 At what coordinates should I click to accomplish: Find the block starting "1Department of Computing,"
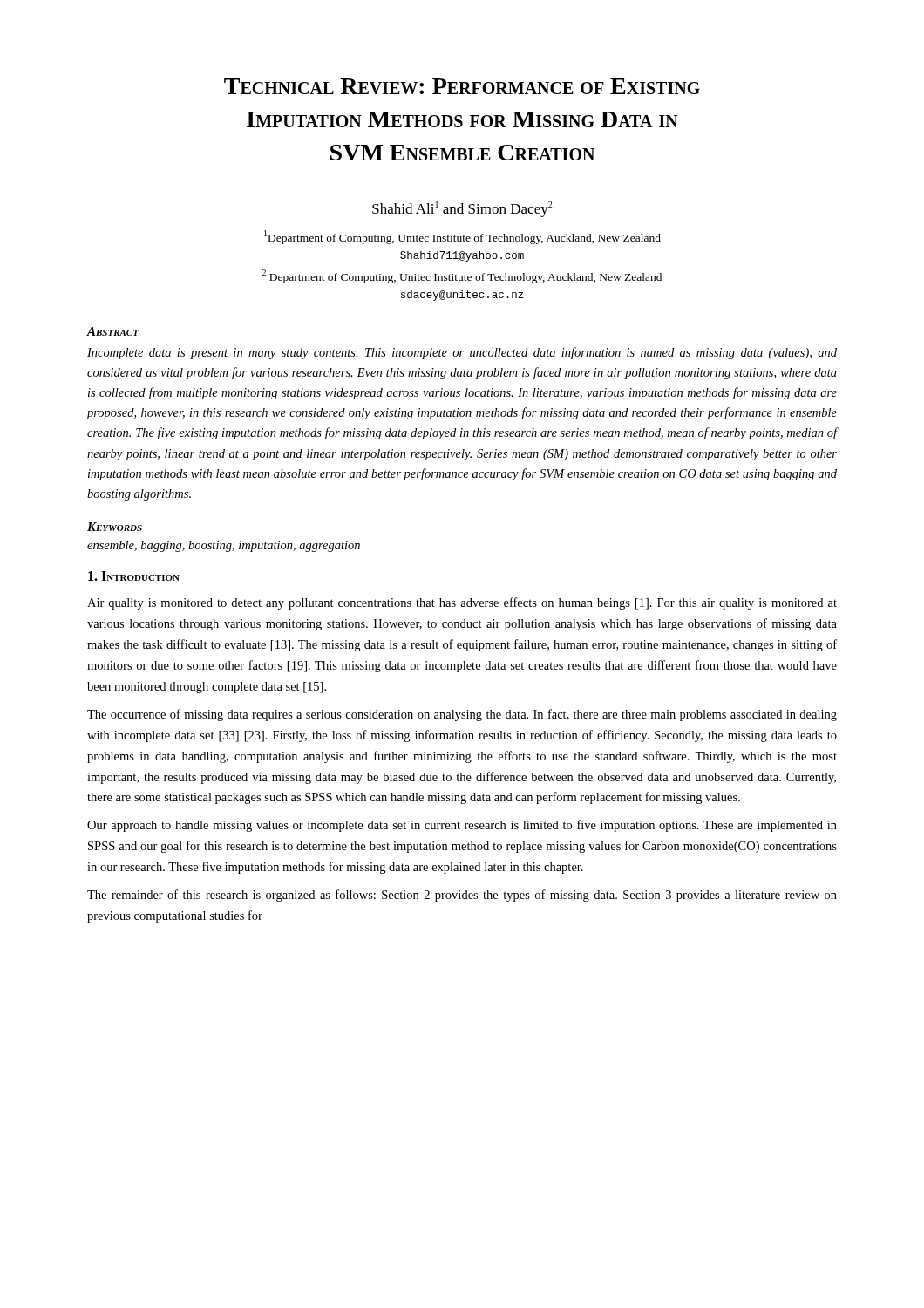[462, 265]
